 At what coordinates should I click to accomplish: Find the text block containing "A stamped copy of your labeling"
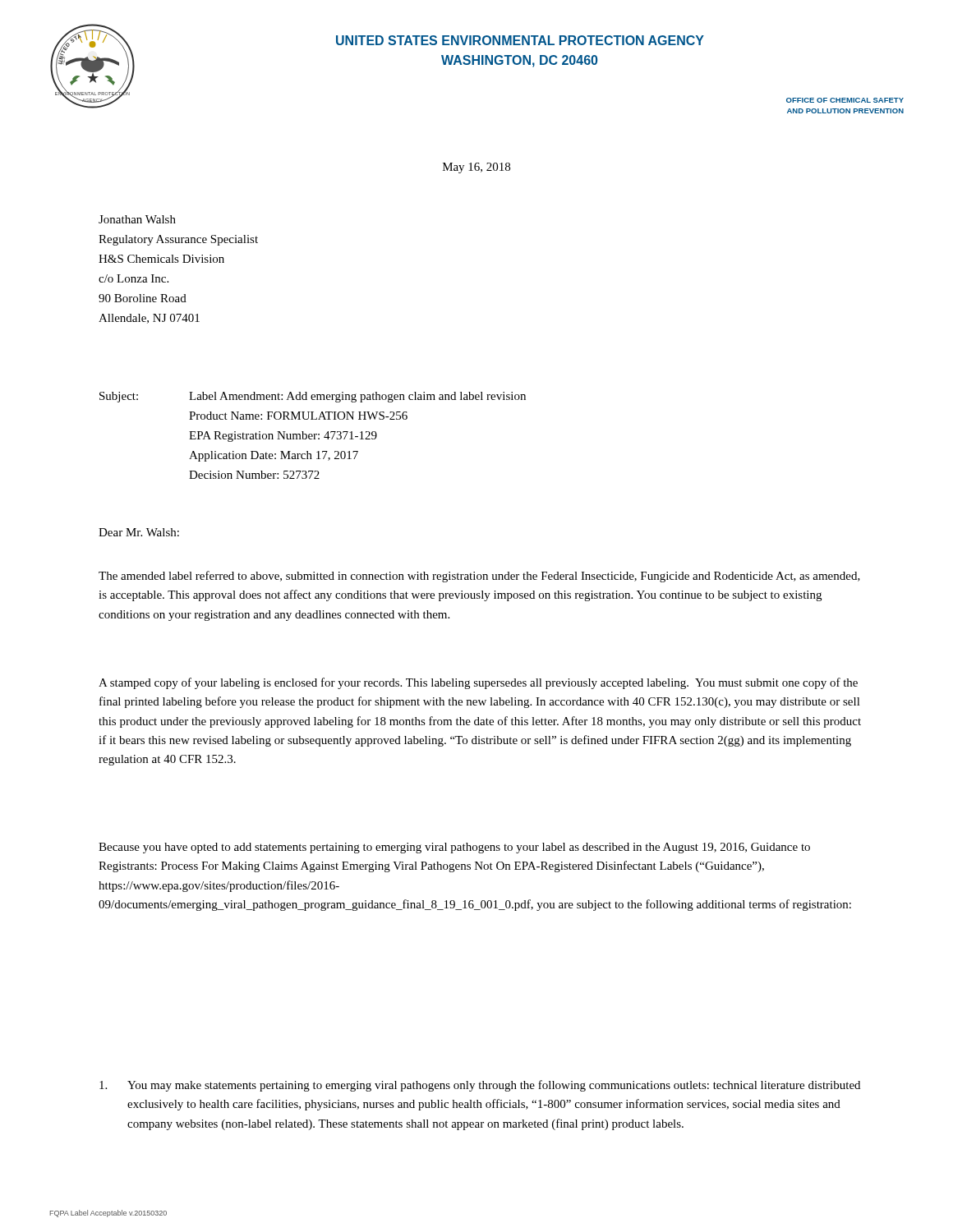pos(480,721)
